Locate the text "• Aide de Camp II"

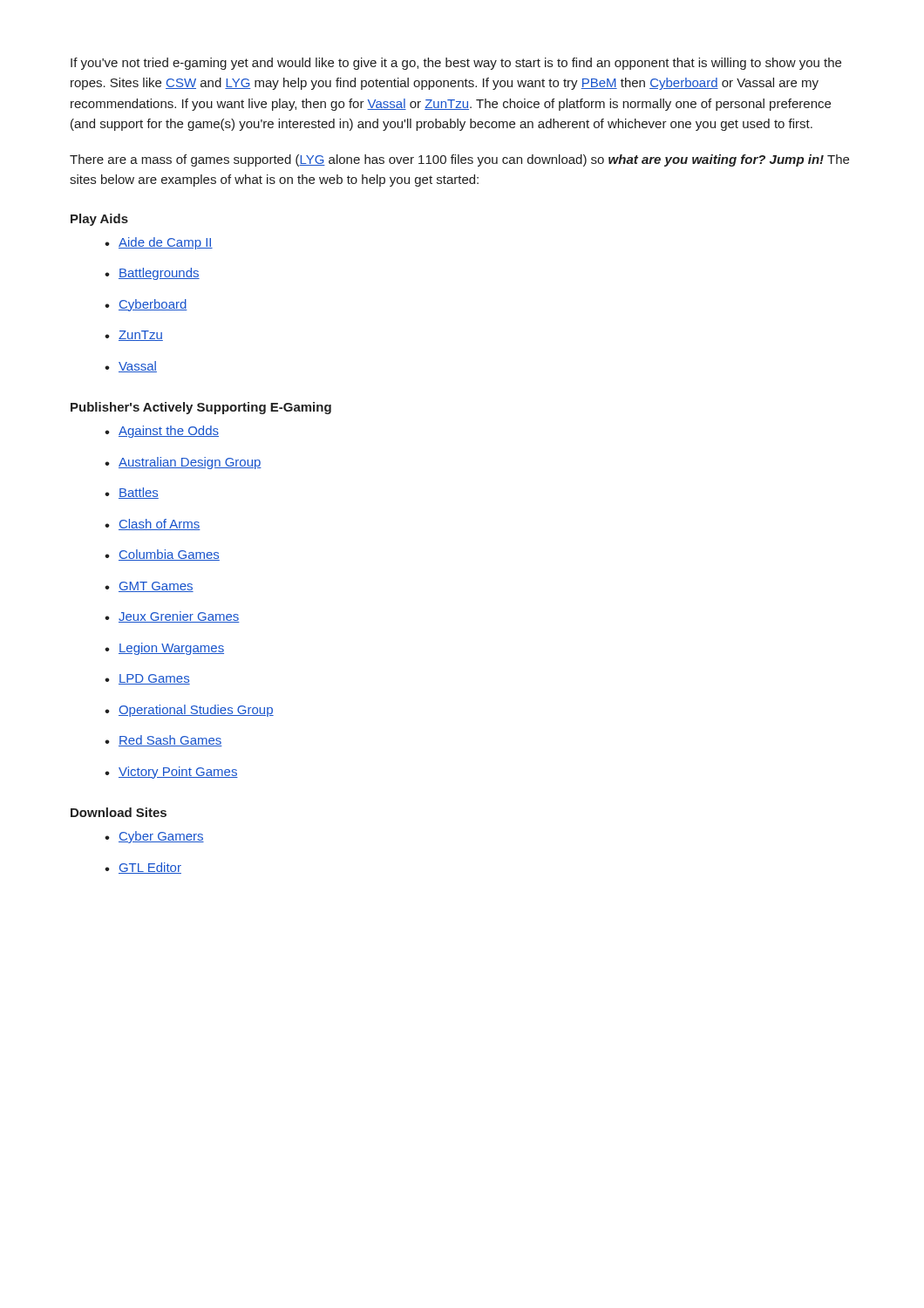coord(158,244)
